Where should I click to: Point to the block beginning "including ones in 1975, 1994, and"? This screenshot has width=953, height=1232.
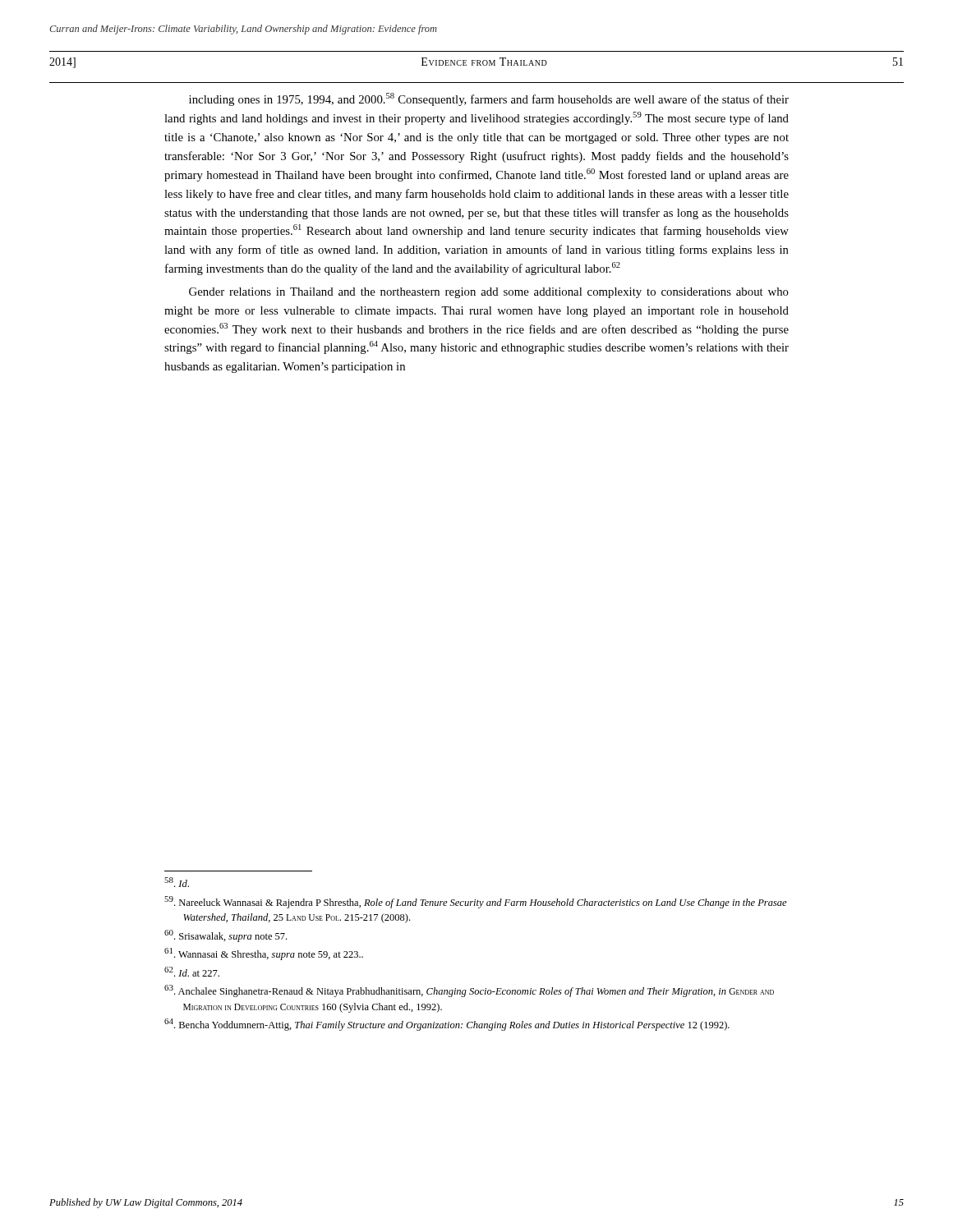point(476,233)
